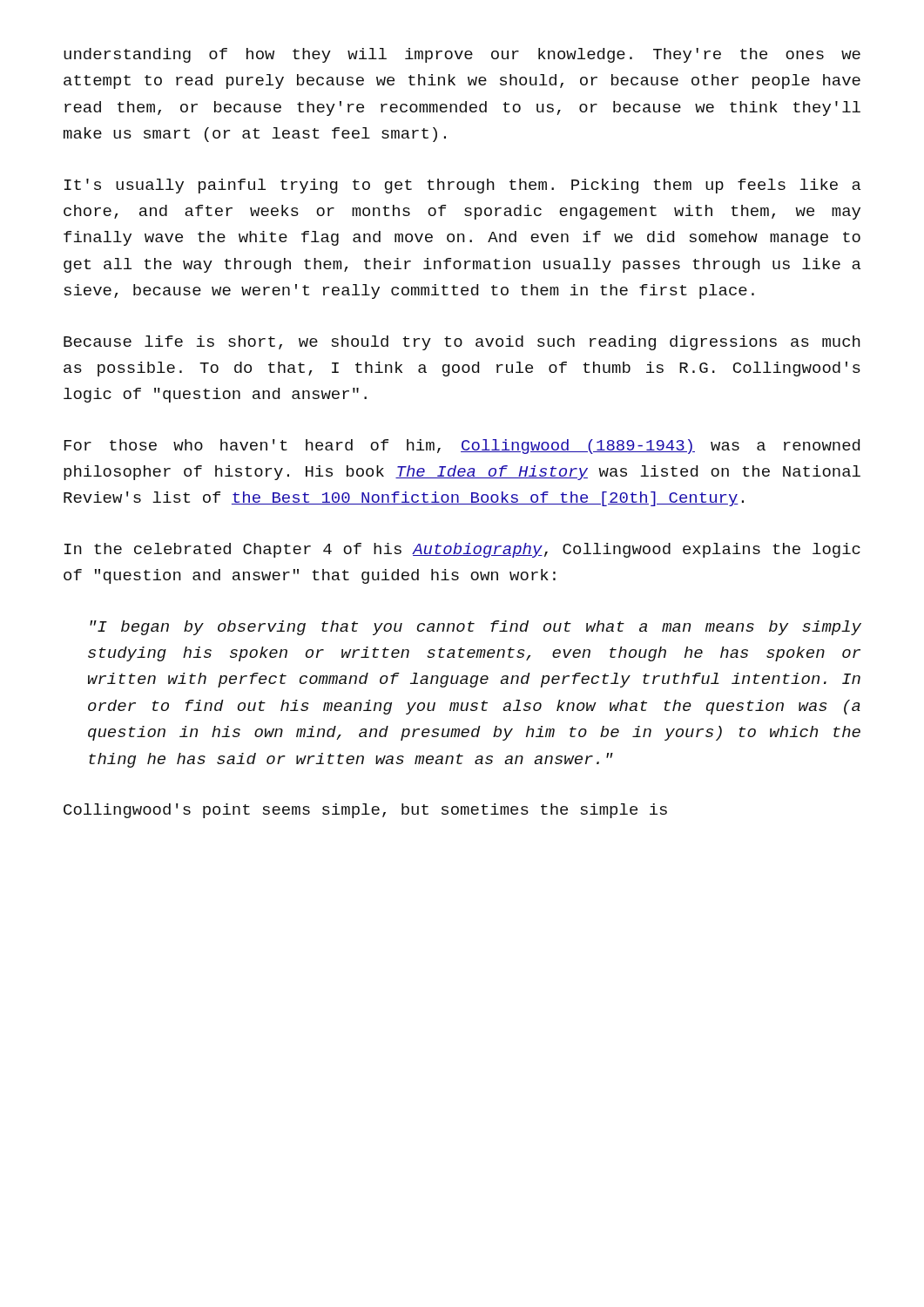Navigate to the block starting "In the celebrated Chapter 4 of"
This screenshot has width=924, height=1307.
coord(462,563)
